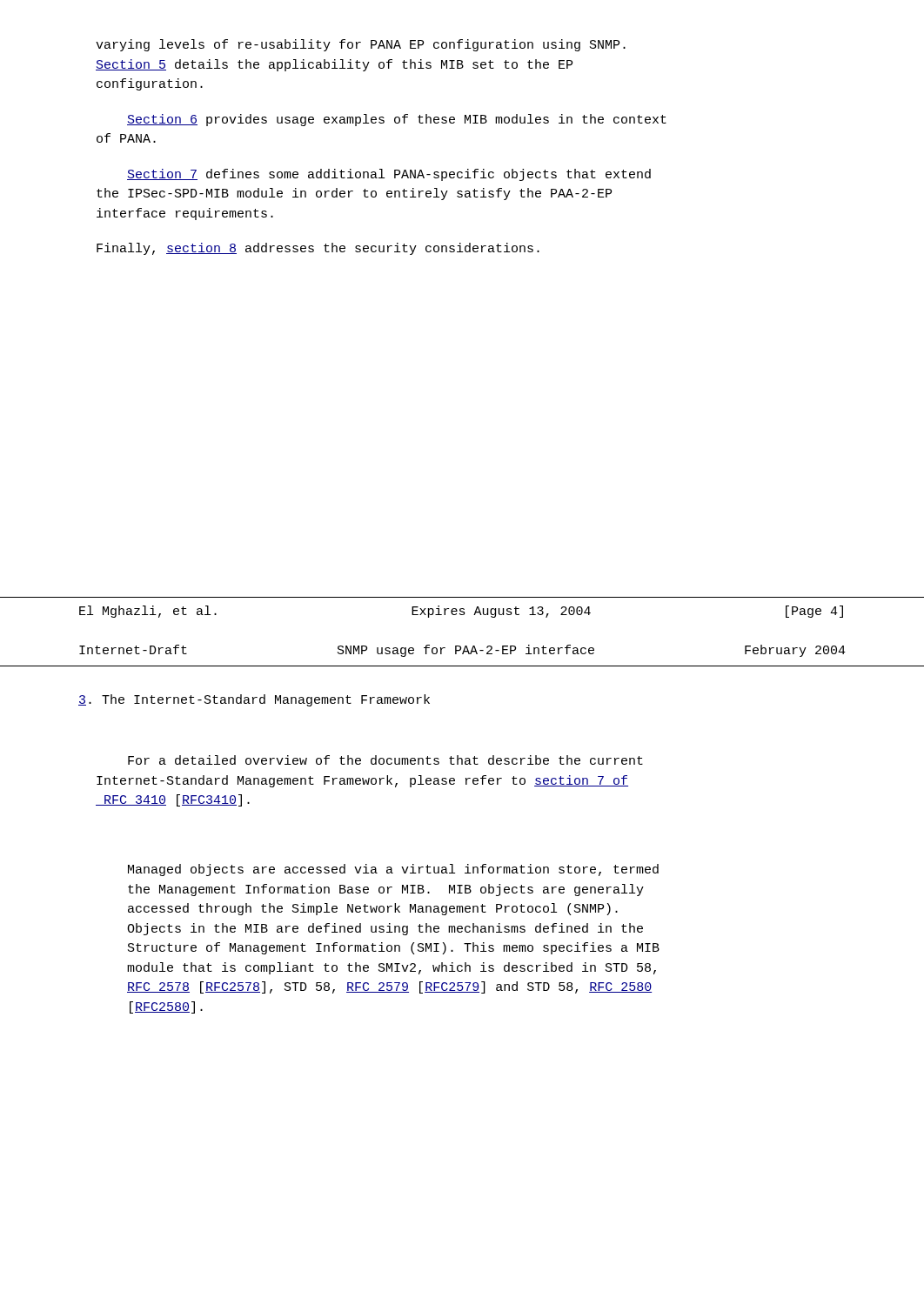Viewport: 924px width, 1305px height.
Task: Where is the passage that starts "varying levels of re-usability for"?
Action: point(362,65)
